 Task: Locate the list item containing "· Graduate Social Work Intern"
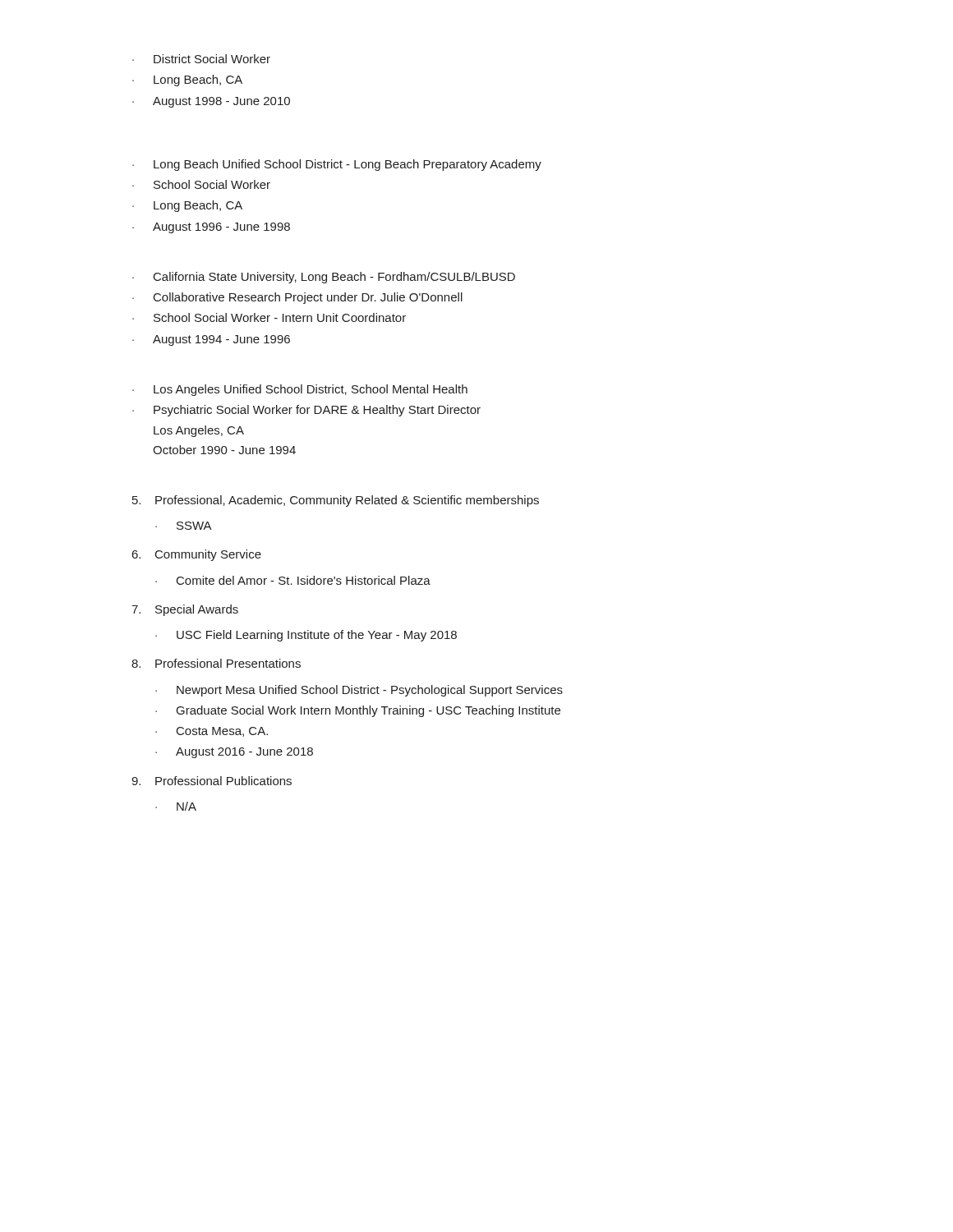coord(358,710)
